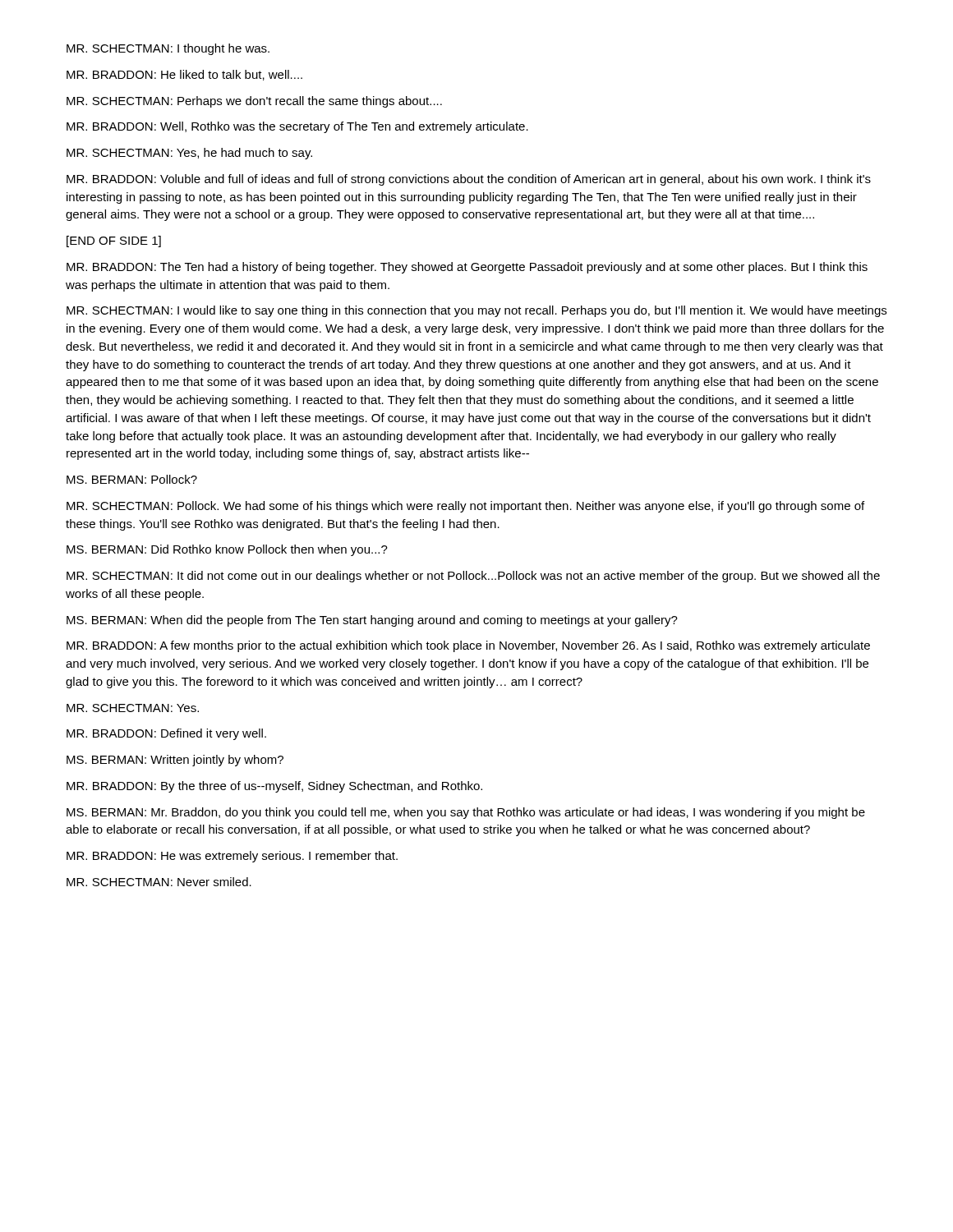Find the block starting "MR. BRADDON: Well, Rothko was the"
Viewport: 953px width, 1232px height.
297,126
